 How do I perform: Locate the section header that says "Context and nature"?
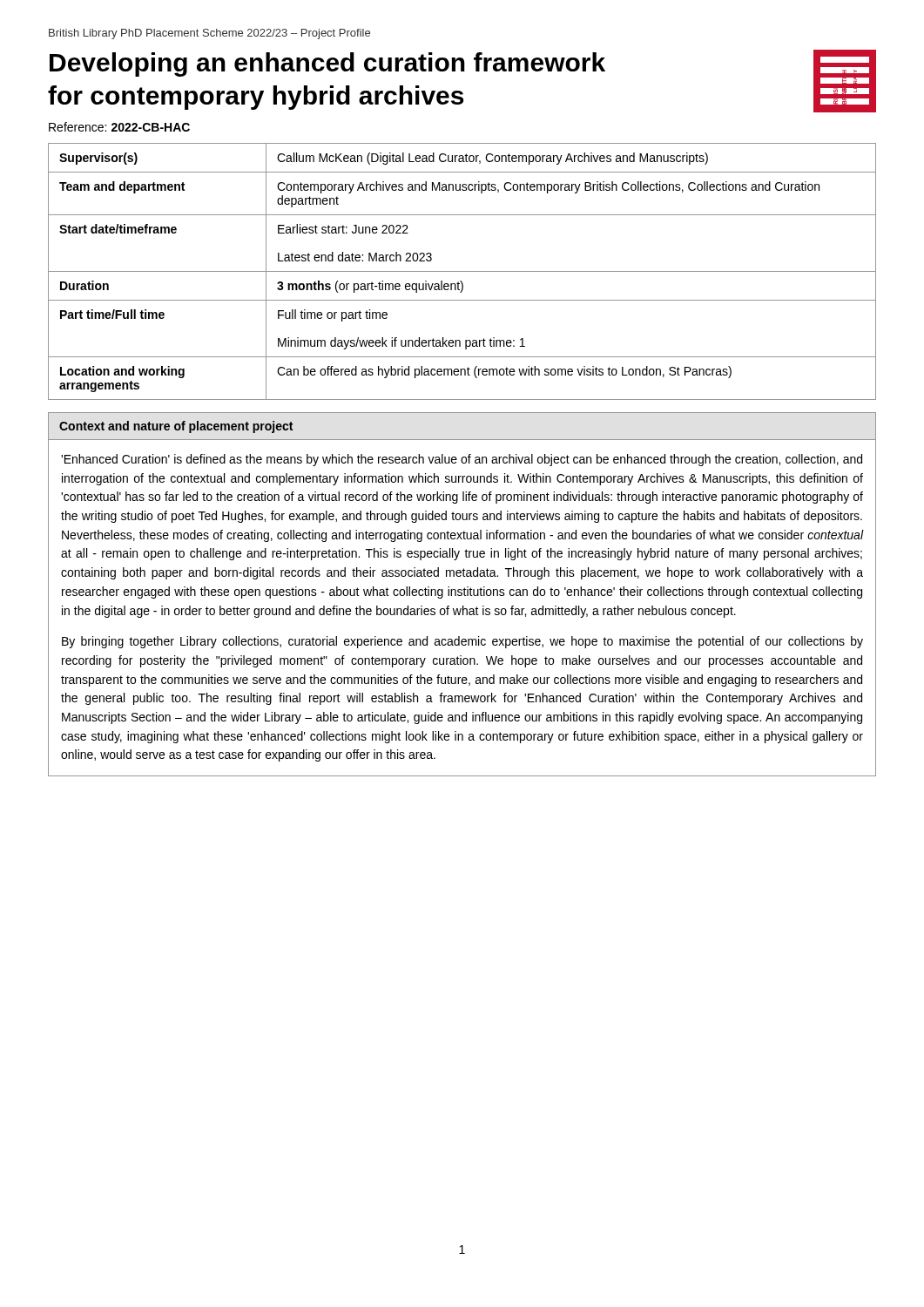coord(176,426)
